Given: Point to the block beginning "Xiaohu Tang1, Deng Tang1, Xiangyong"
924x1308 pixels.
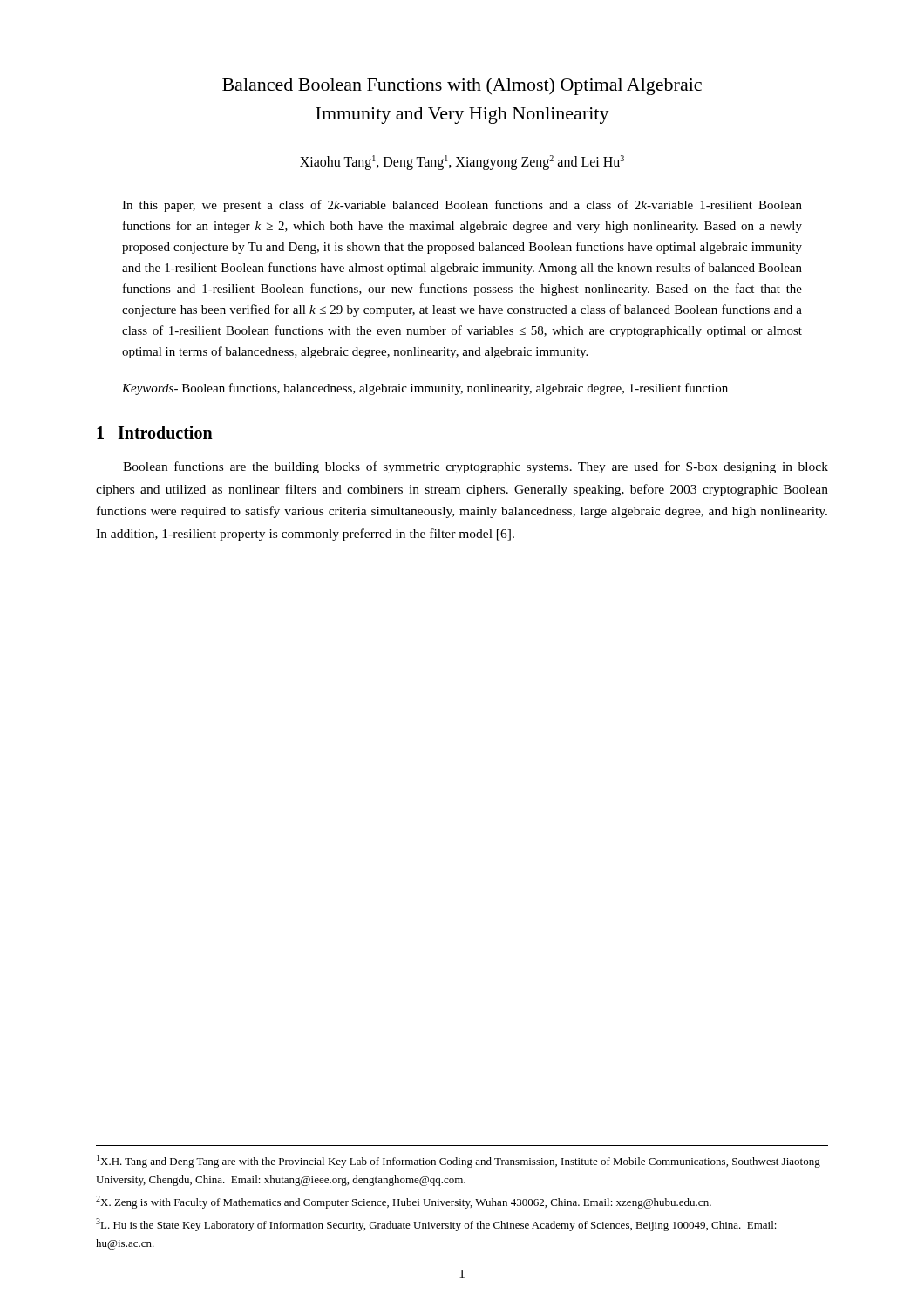Looking at the screenshot, I should (x=462, y=161).
